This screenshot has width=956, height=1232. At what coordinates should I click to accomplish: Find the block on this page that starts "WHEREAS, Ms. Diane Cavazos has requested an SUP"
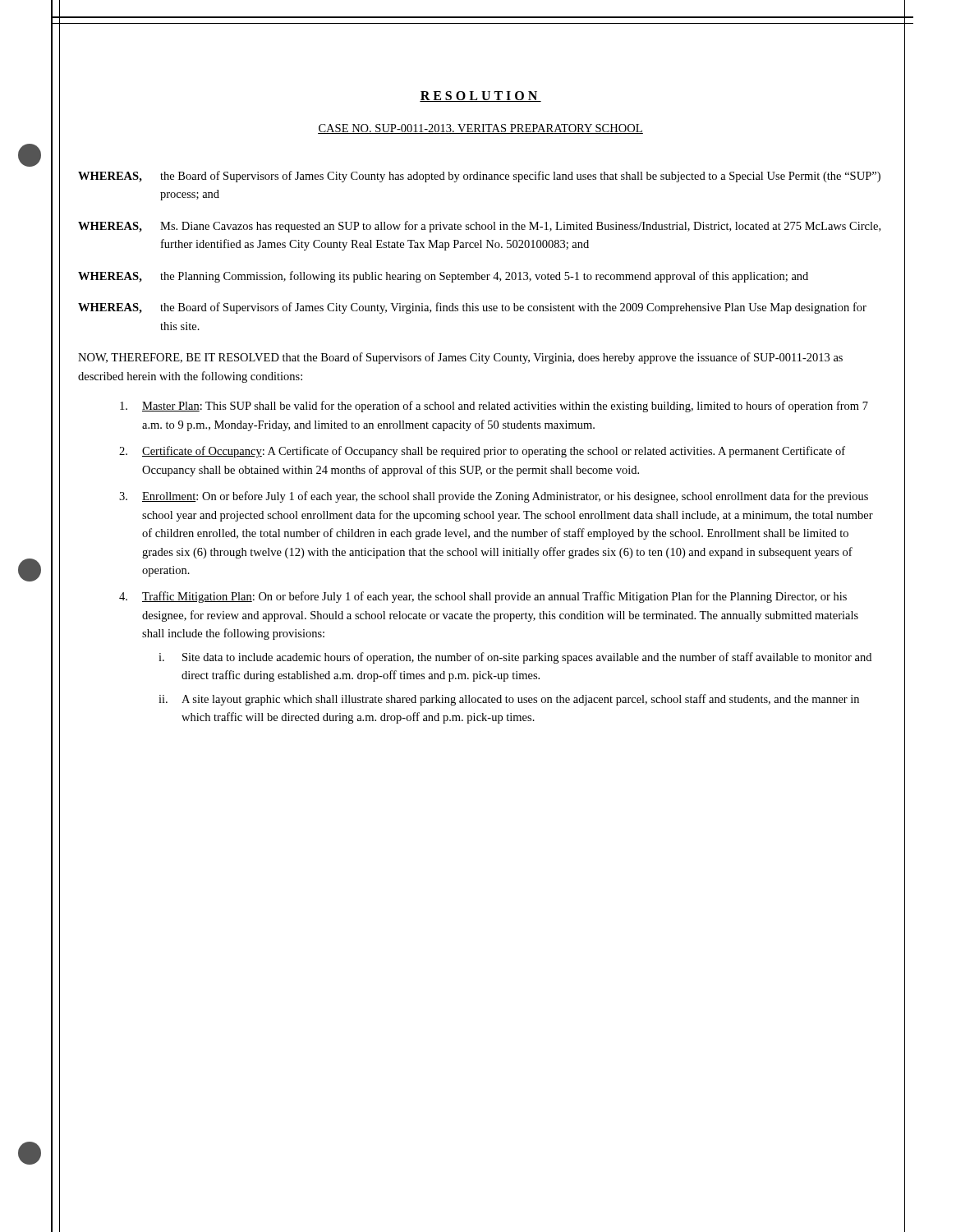pyautogui.click(x=480, y=235)
